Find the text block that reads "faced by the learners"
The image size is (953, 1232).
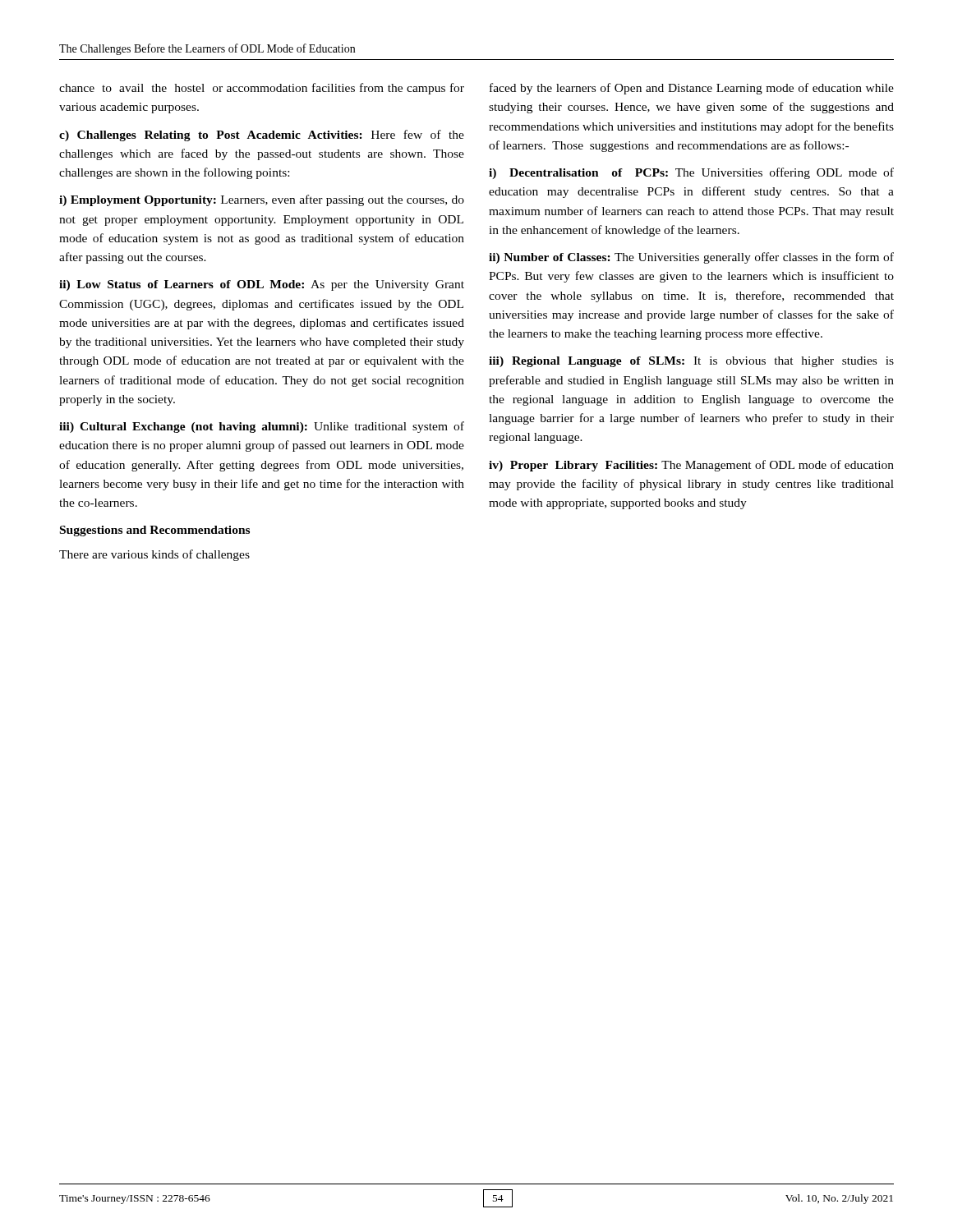coord(691,116)
